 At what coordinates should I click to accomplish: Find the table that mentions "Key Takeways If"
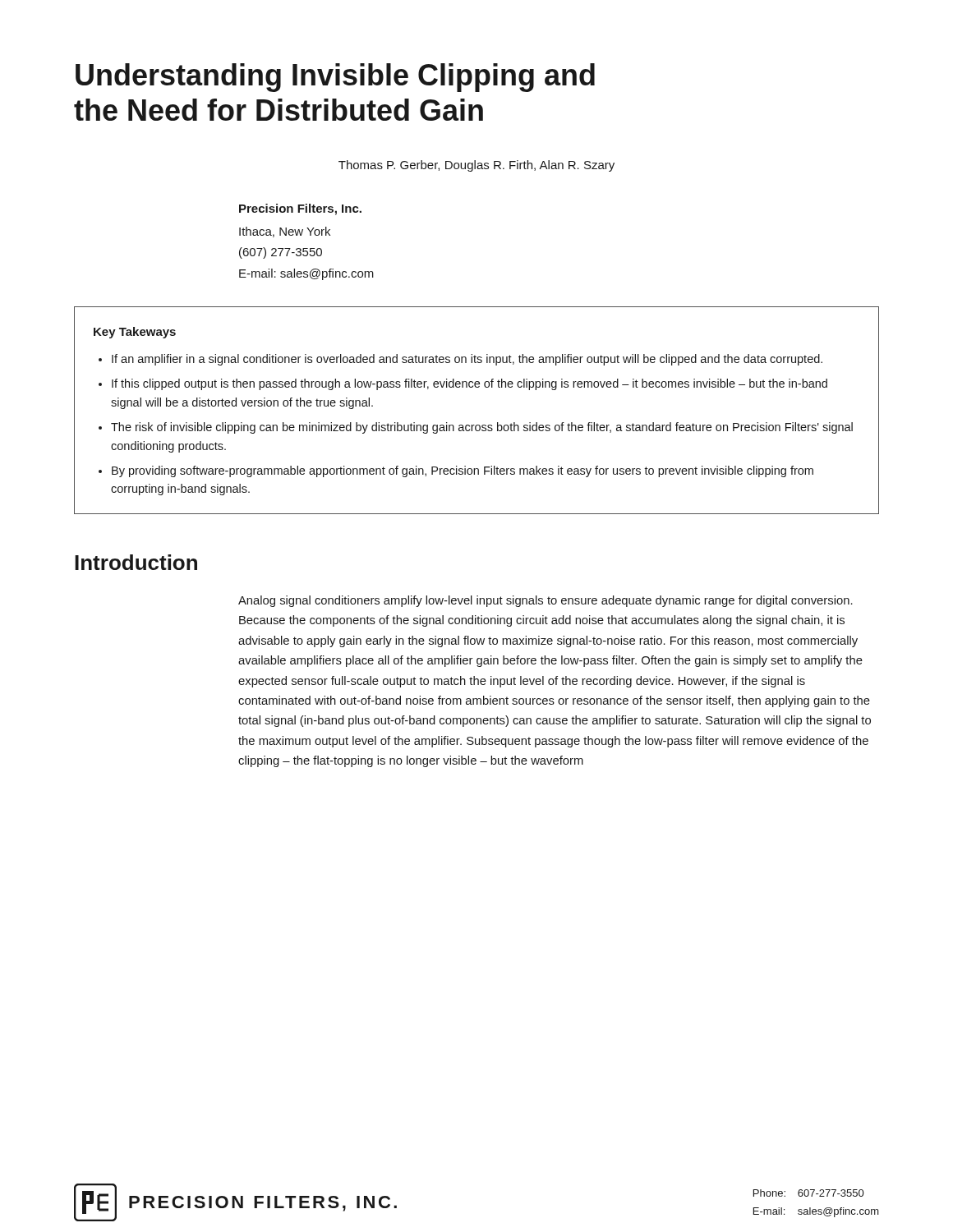pos(476,410)
